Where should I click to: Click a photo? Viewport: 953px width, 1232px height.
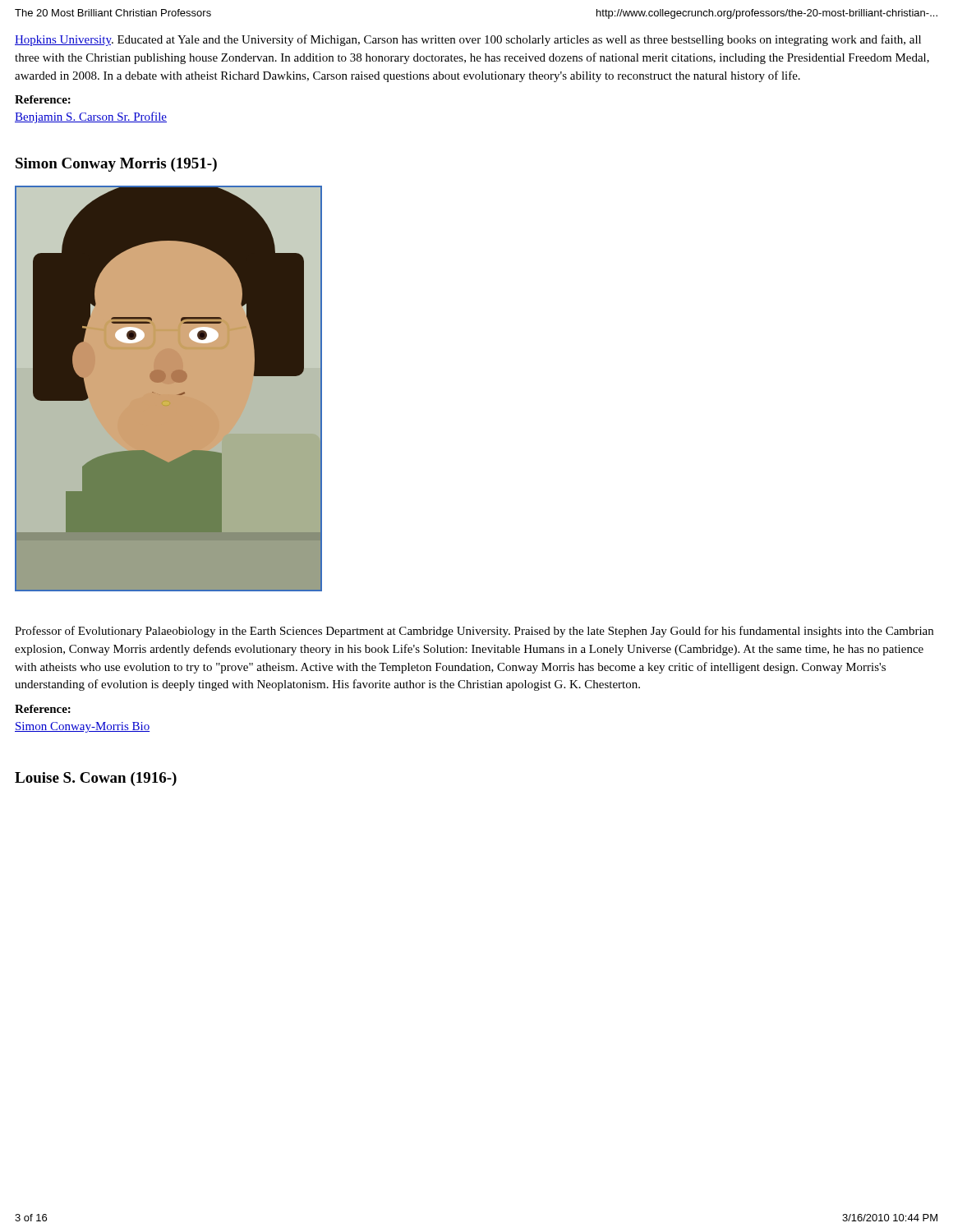[476, 395]
